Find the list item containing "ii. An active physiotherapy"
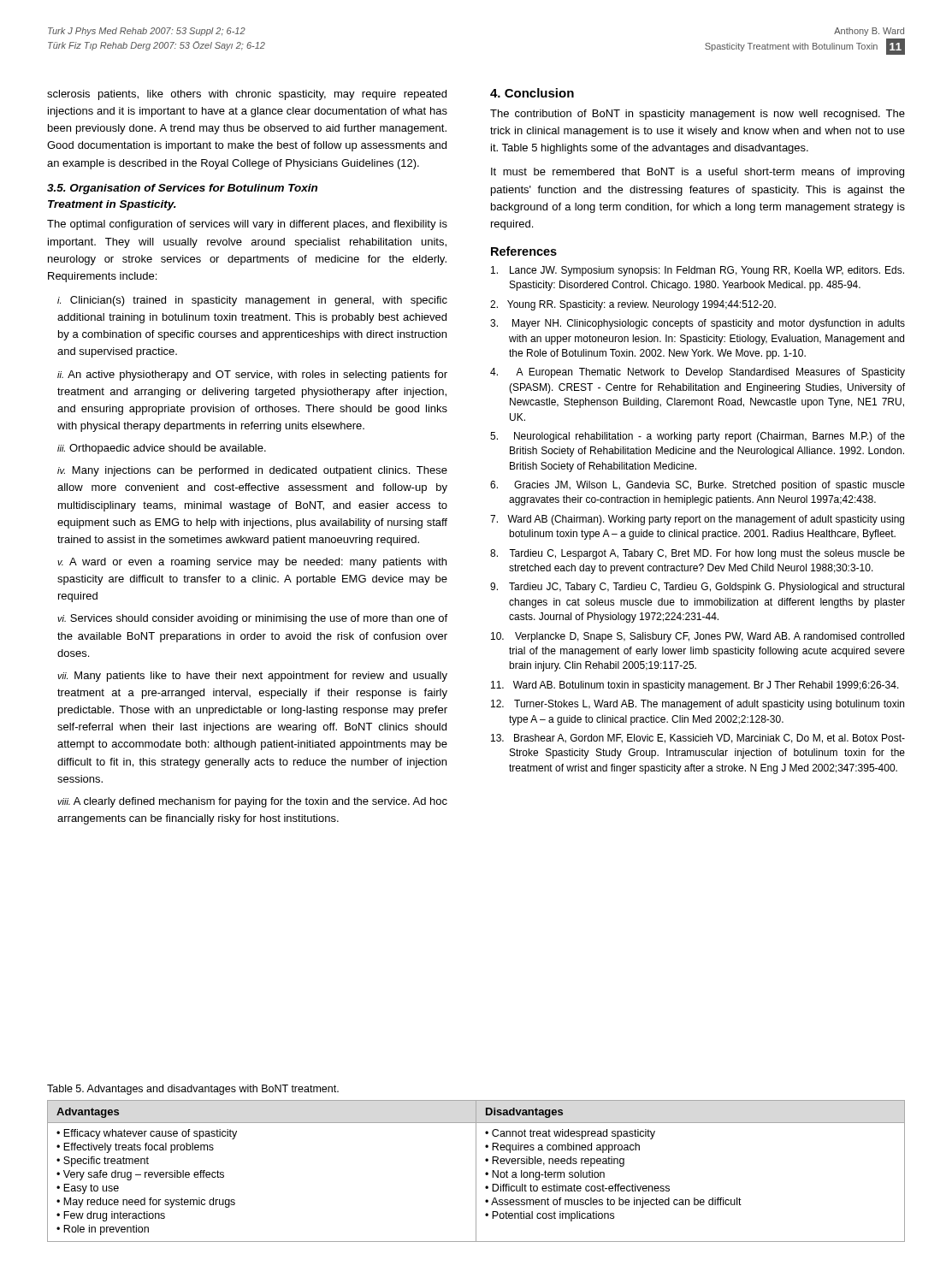The image size is (952, 1283). pyautogui.click(x=252, y=400)
